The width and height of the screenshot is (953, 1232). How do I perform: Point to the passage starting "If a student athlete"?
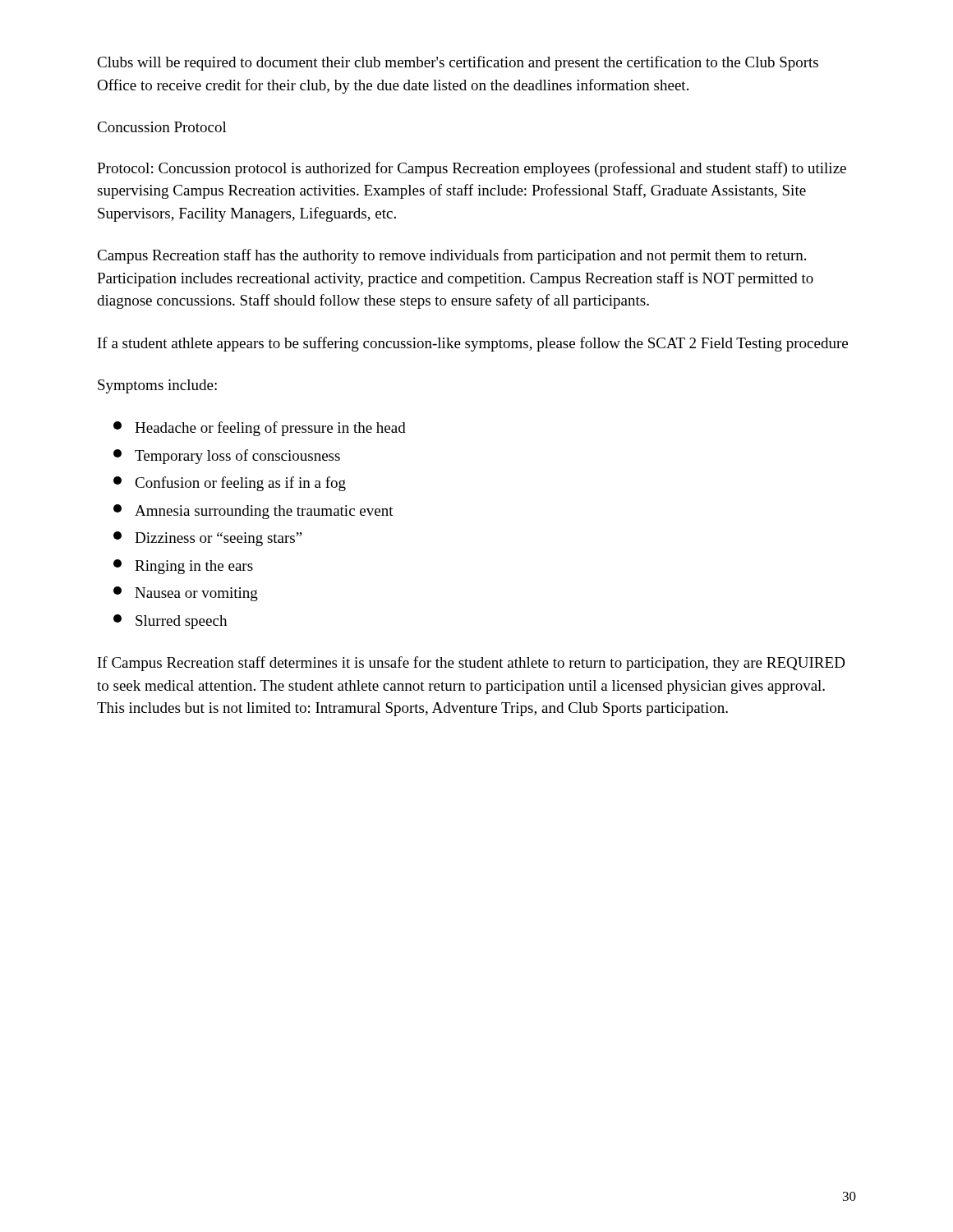pyautogui.click(x=473, y=343)
